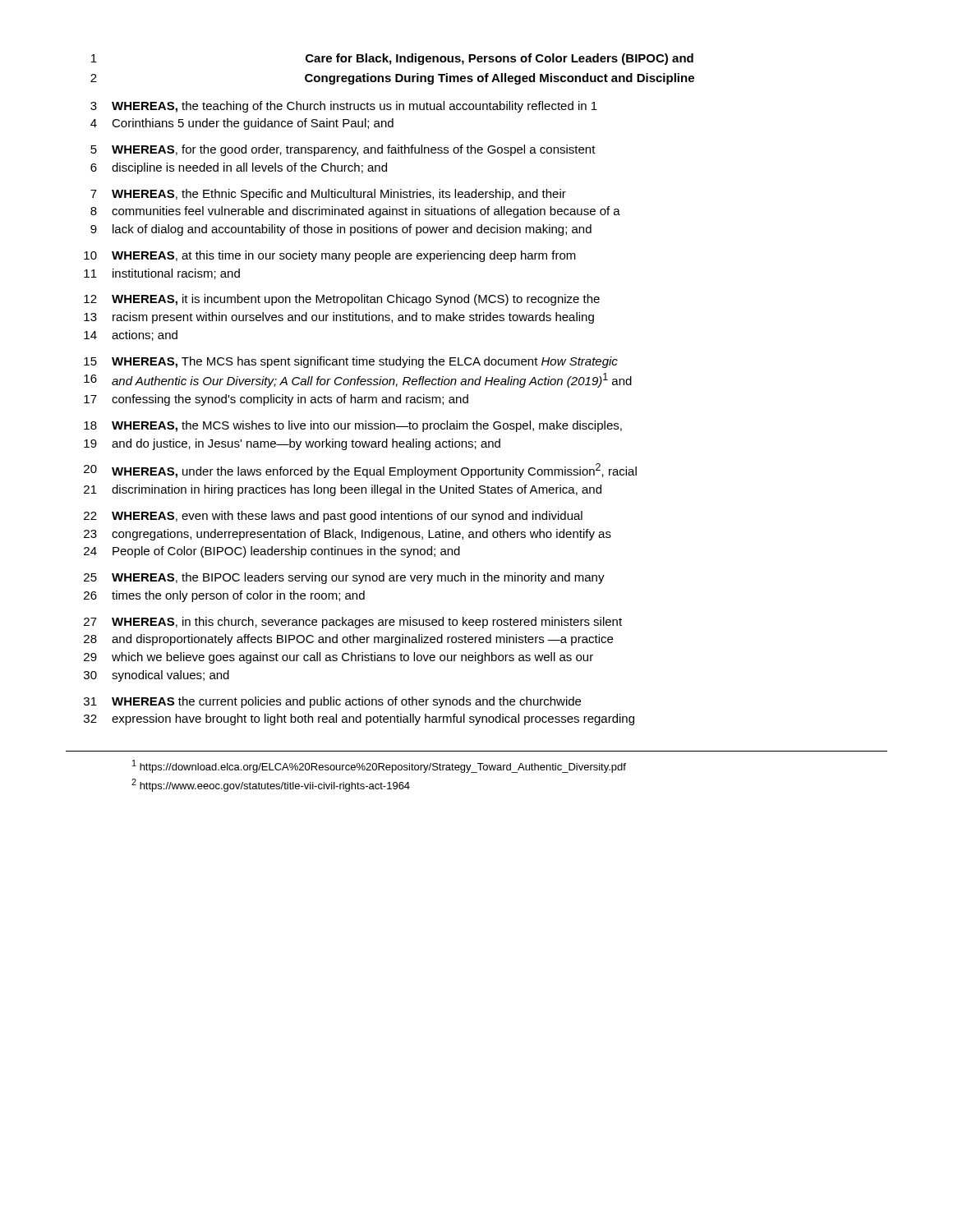Image resolution: width=953 pixels, height=1232 pixels.
Task: Find the element starting "22 WHEREAS, even with these laws and"
Action: tap(476, 533)
